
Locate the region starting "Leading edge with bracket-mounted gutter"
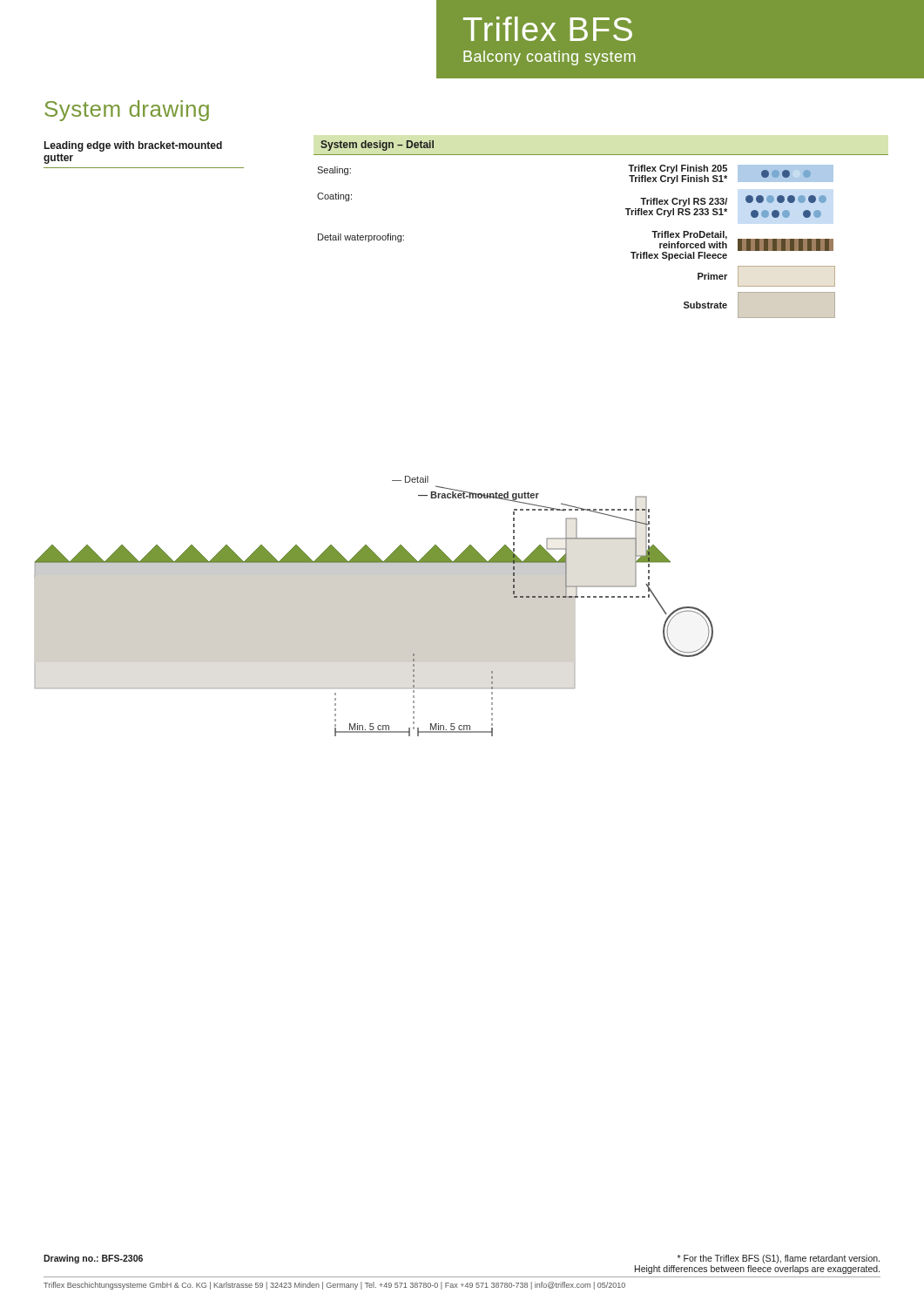pos(133,152)
